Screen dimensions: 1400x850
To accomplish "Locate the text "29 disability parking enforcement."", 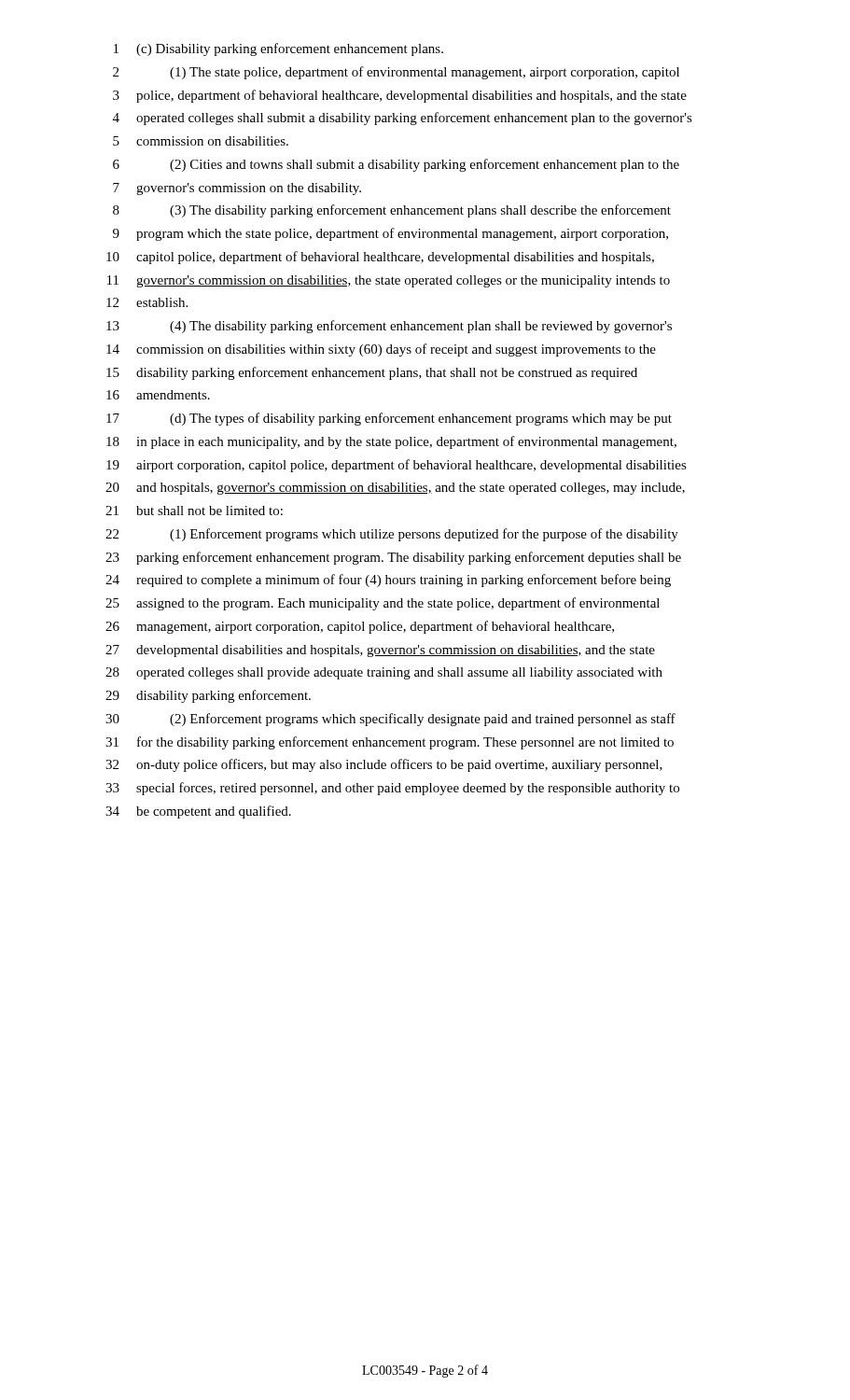I will (x=208, y=696).
